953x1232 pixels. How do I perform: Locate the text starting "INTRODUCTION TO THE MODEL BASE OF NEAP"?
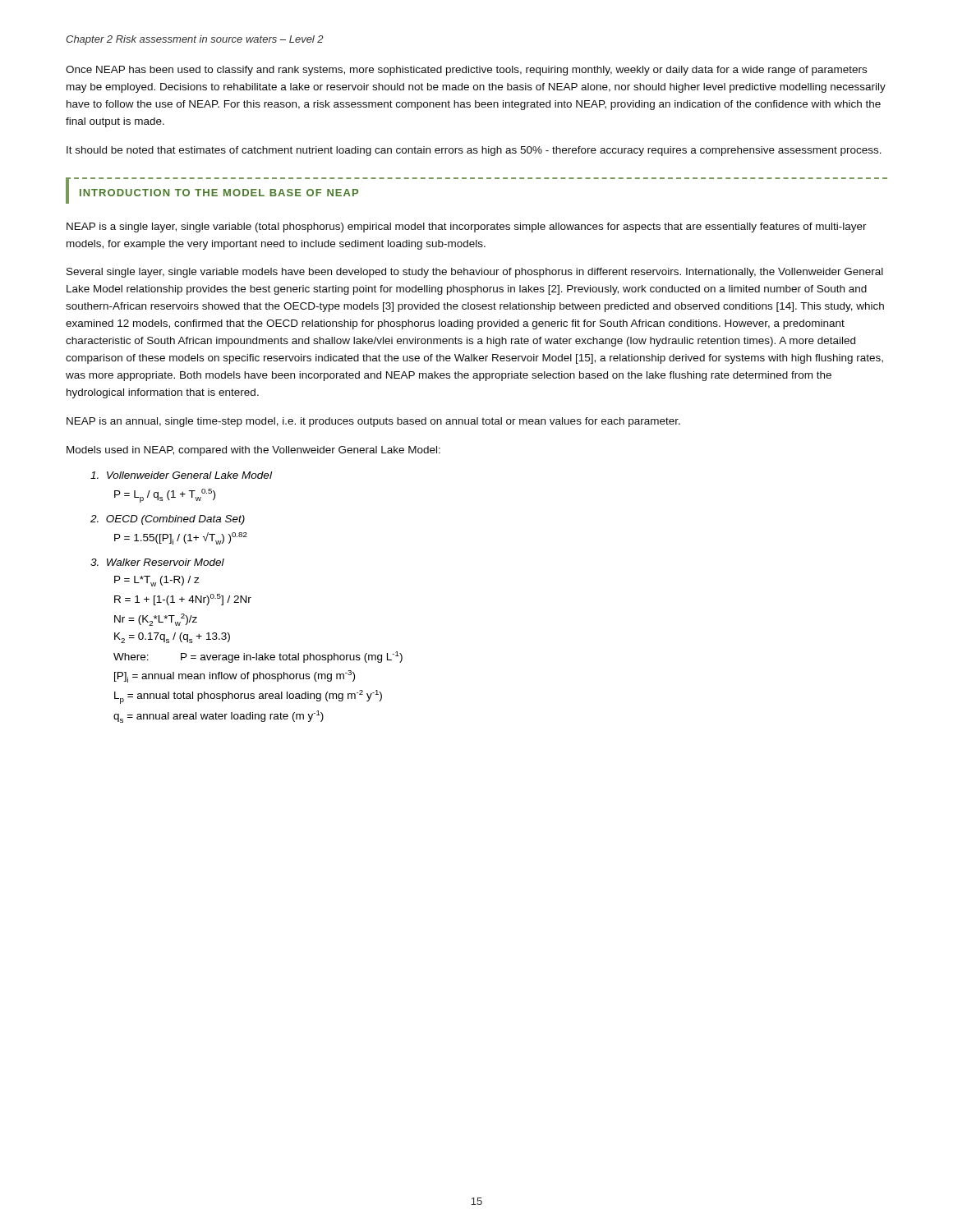coord(219,192)
